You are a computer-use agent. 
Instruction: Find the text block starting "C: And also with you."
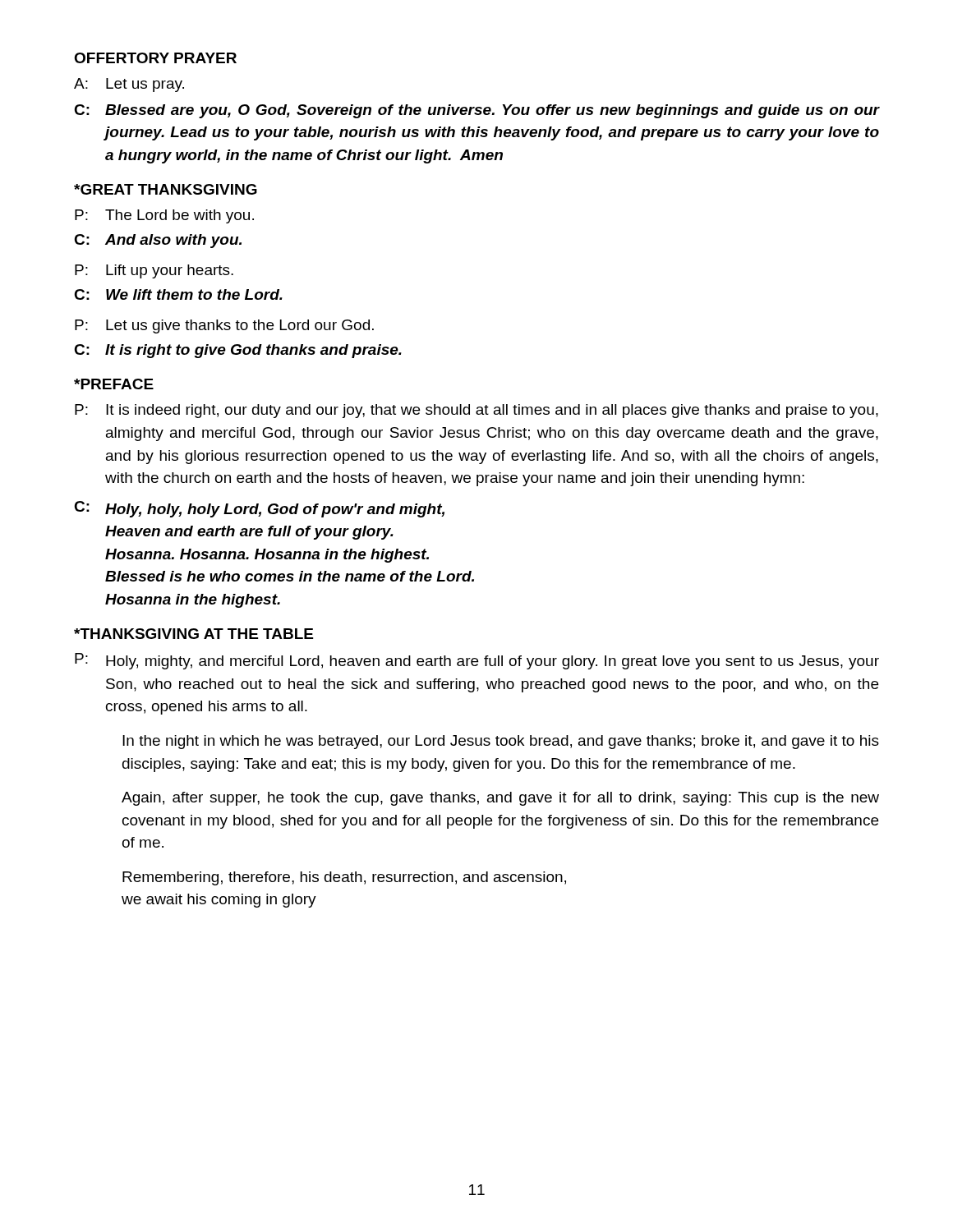(158, 241)
